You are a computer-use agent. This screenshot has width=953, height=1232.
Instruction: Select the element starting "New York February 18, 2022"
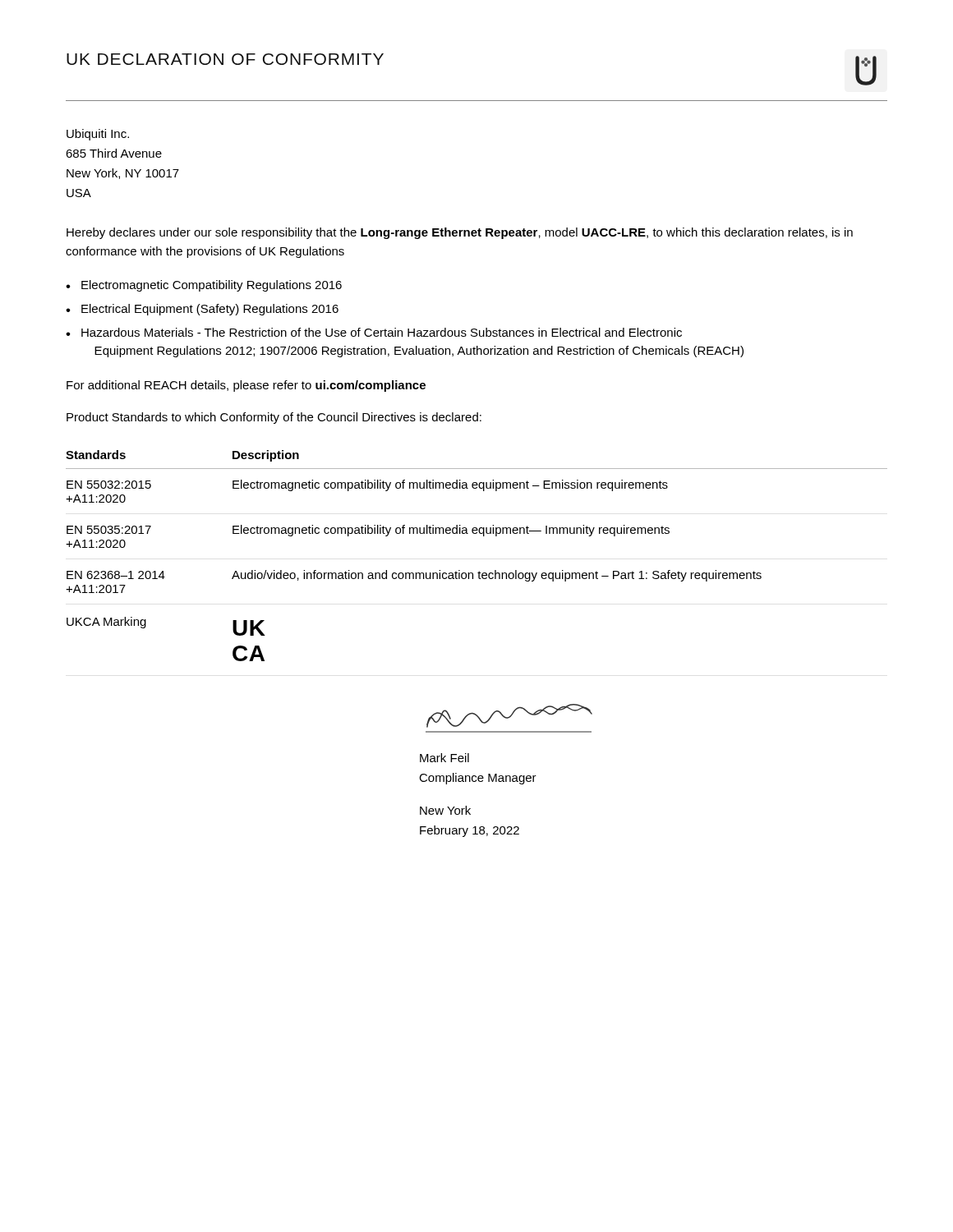click(x=469, y=820)
